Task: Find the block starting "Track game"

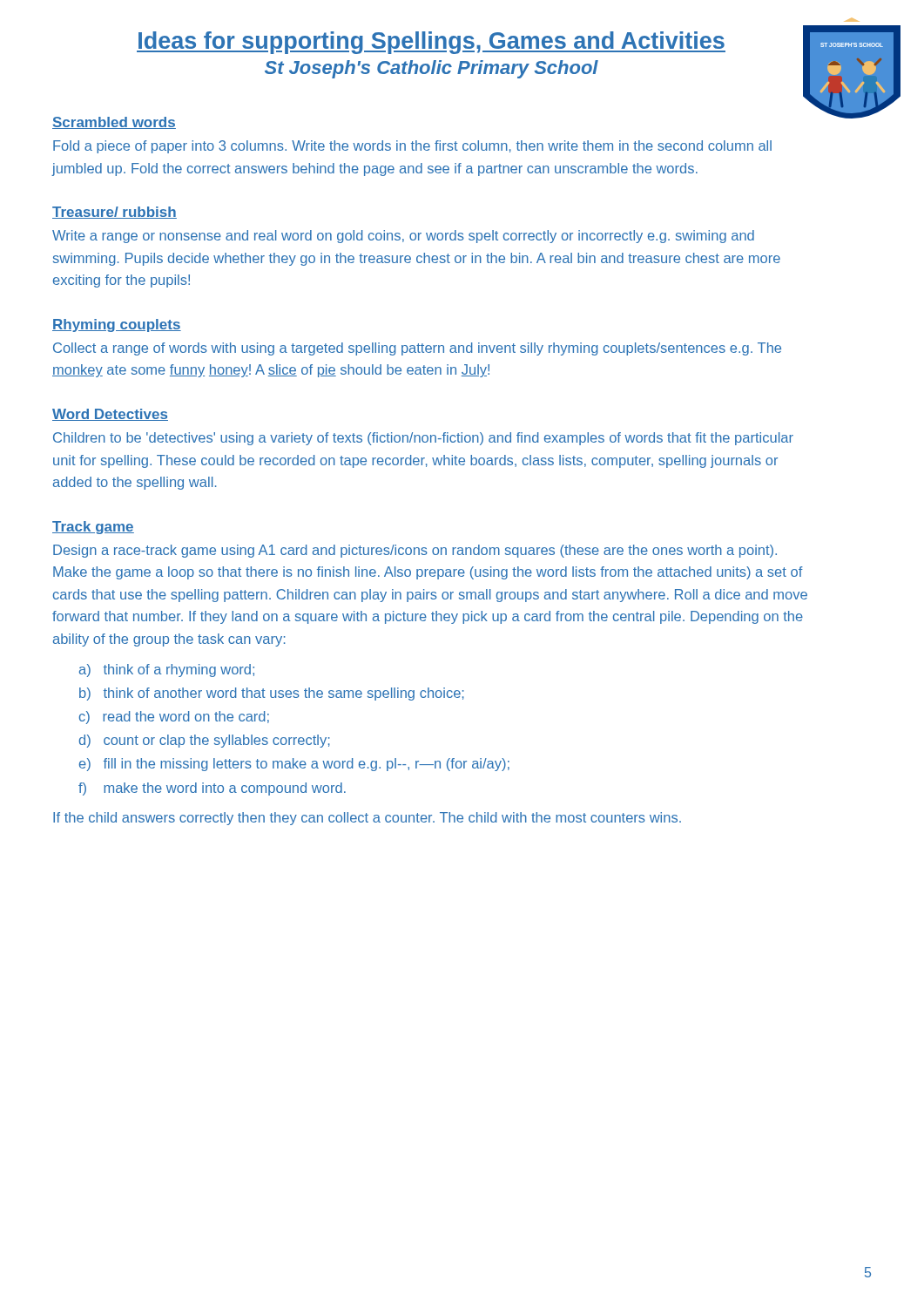Action: (93, 526)
